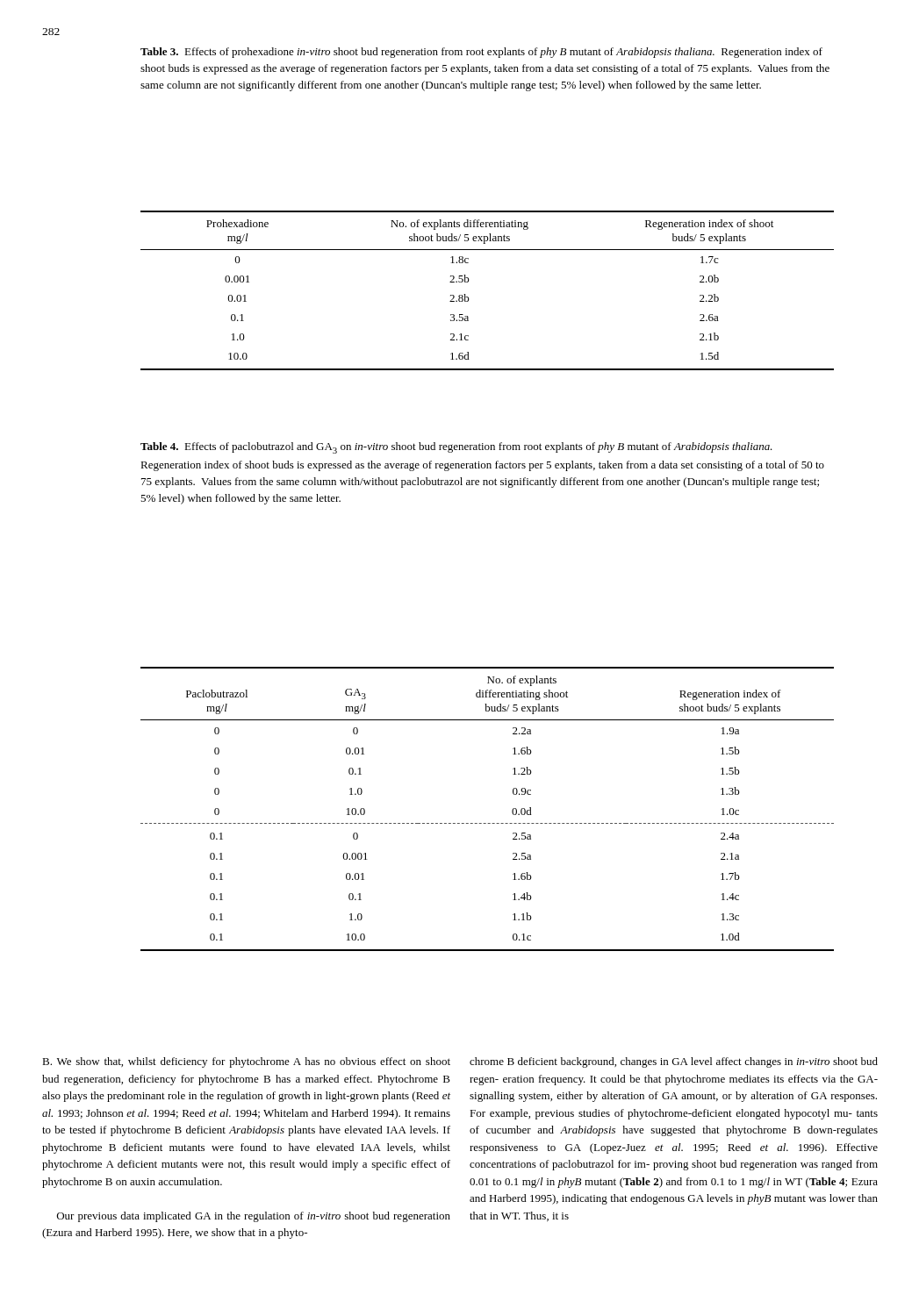
Task: Find the region starting "B. We show that, whilst"
Action: coord(246,1147)
